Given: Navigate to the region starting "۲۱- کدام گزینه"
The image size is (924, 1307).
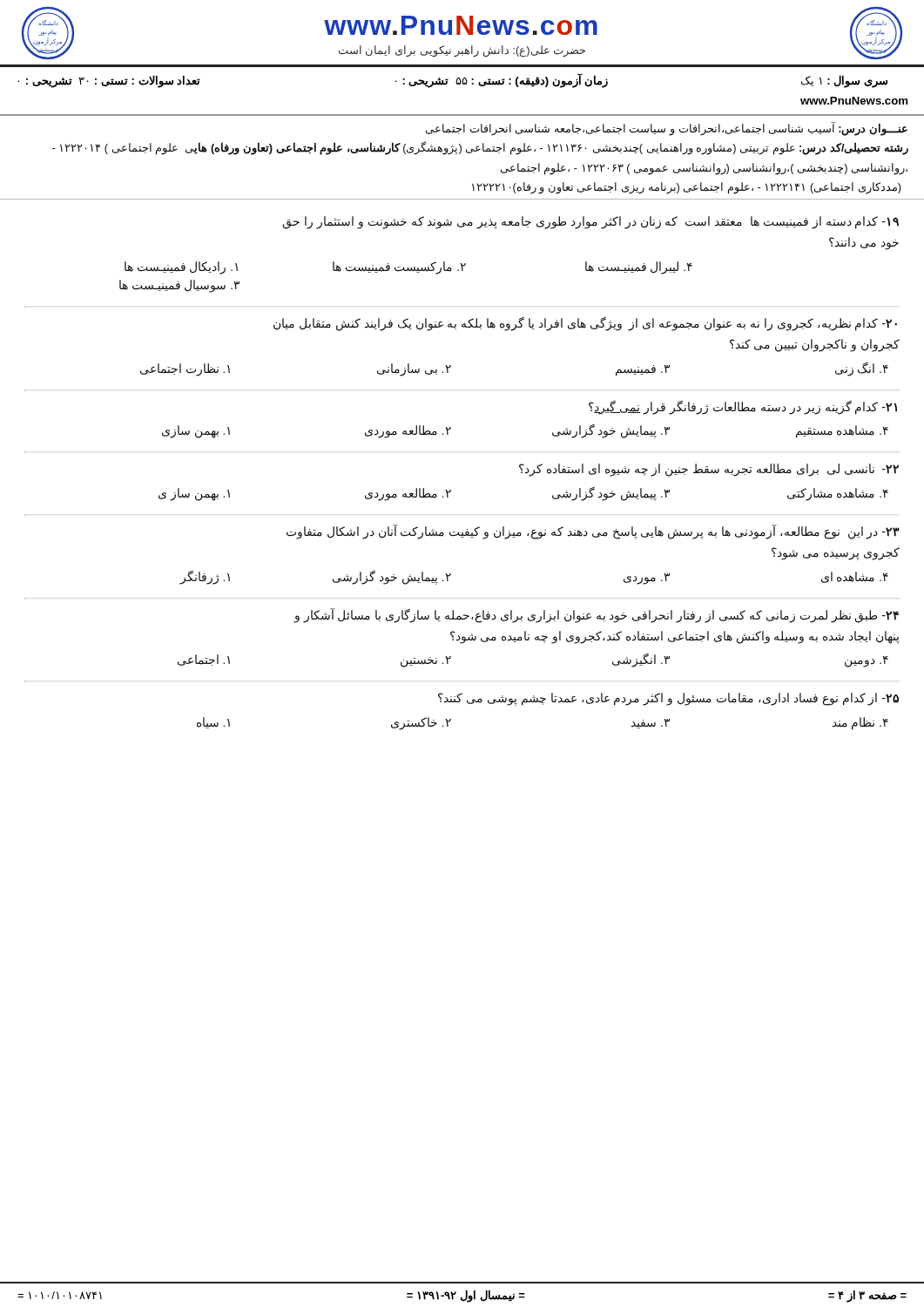Looking at the screenshot, I should pos(743,407).
